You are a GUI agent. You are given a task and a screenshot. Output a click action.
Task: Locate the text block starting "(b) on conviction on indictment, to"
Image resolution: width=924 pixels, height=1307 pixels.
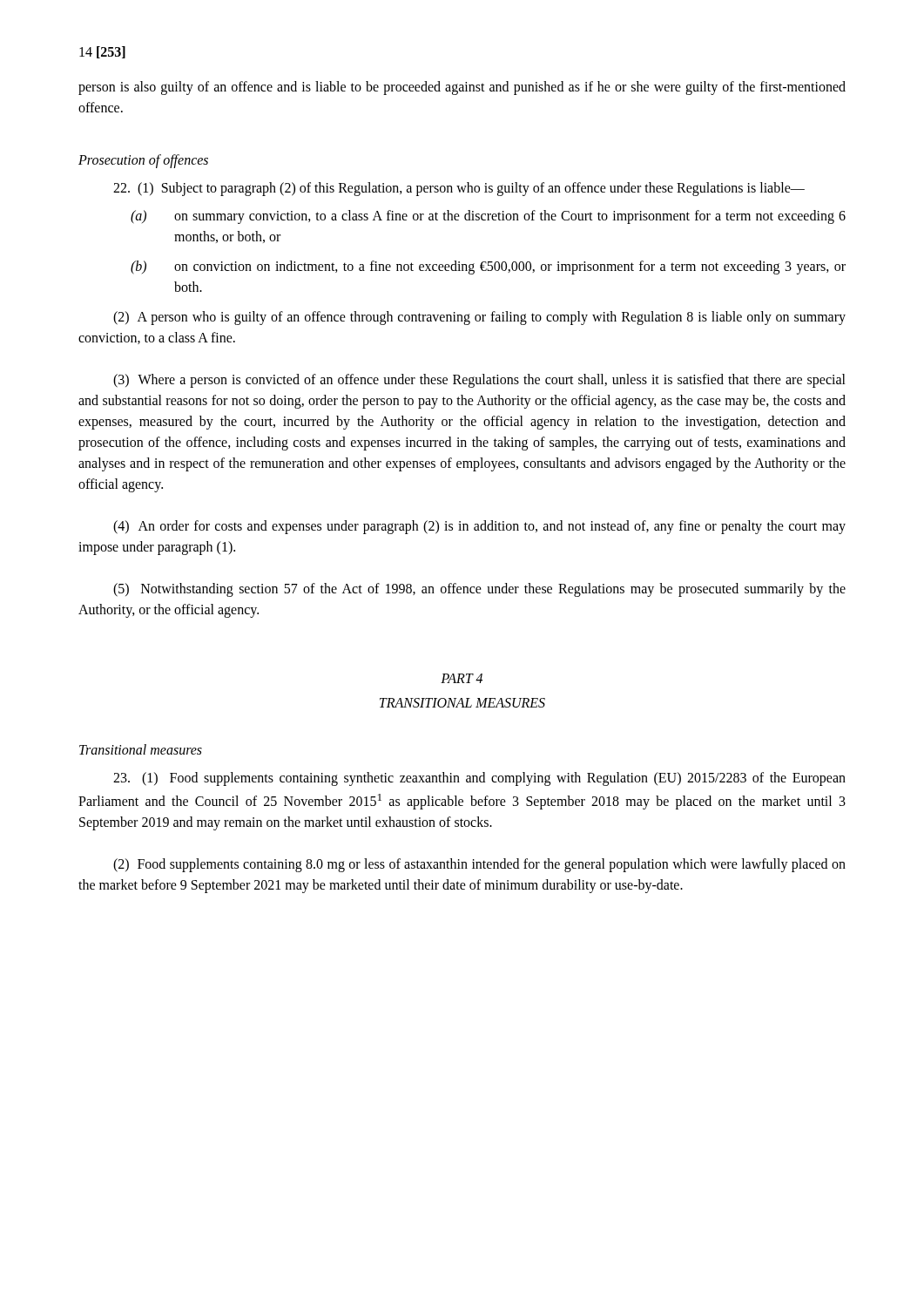pos(488,277)
